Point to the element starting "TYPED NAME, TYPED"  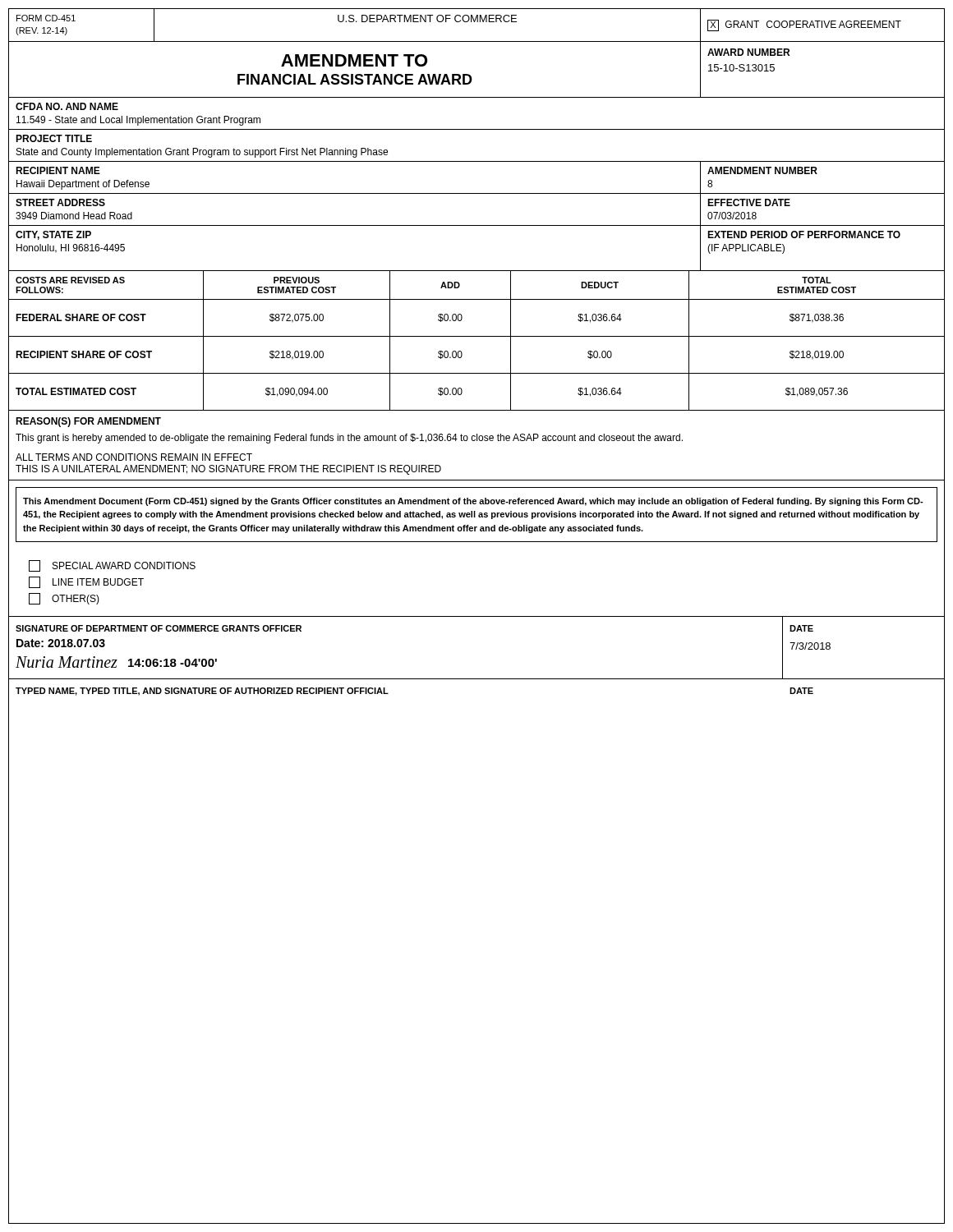coord(207,691)
